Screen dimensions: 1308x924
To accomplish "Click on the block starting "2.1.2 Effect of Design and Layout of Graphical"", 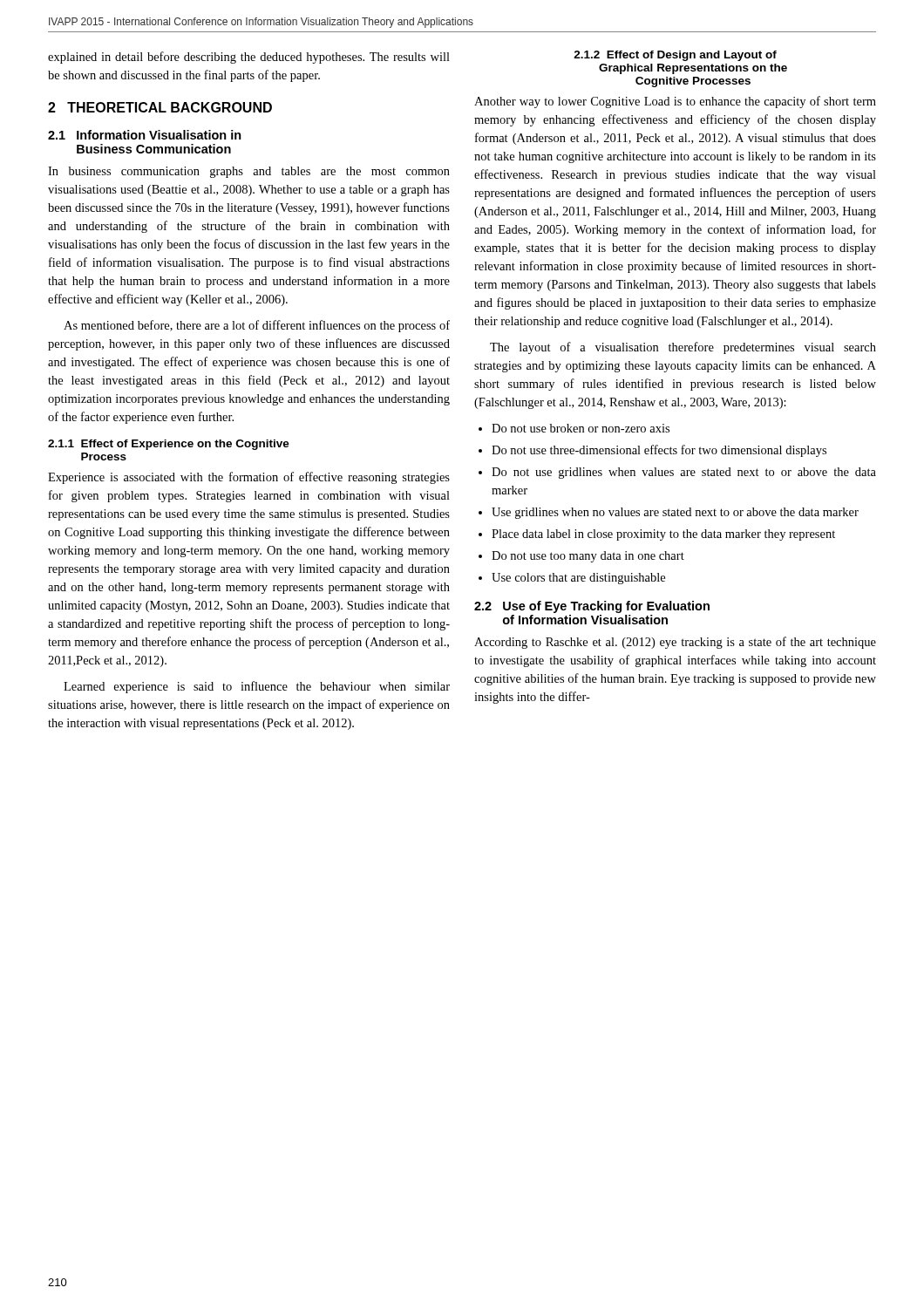I will pyautogui.click(x=675, y=68).
